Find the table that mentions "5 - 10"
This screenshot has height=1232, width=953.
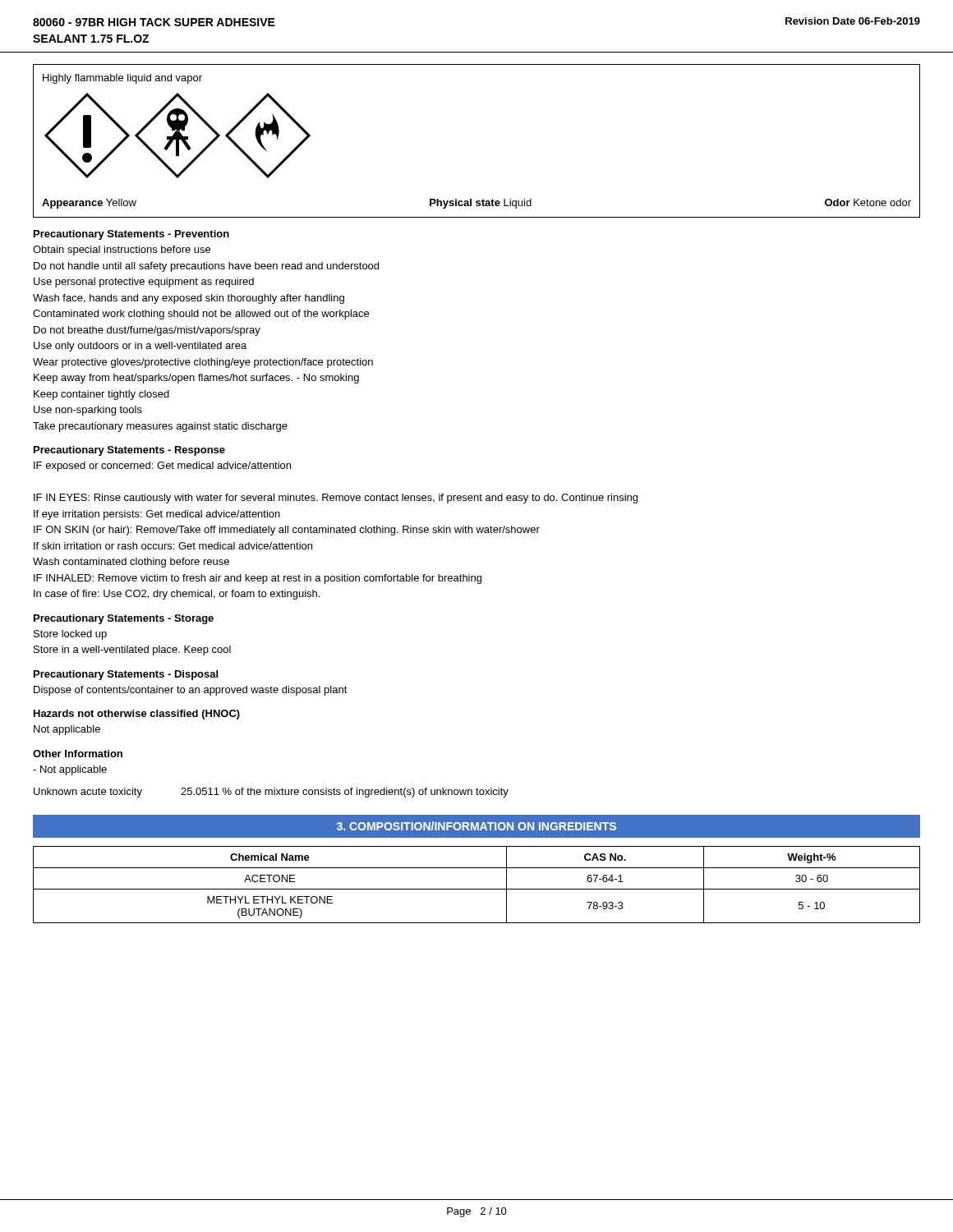pos(476,884)
